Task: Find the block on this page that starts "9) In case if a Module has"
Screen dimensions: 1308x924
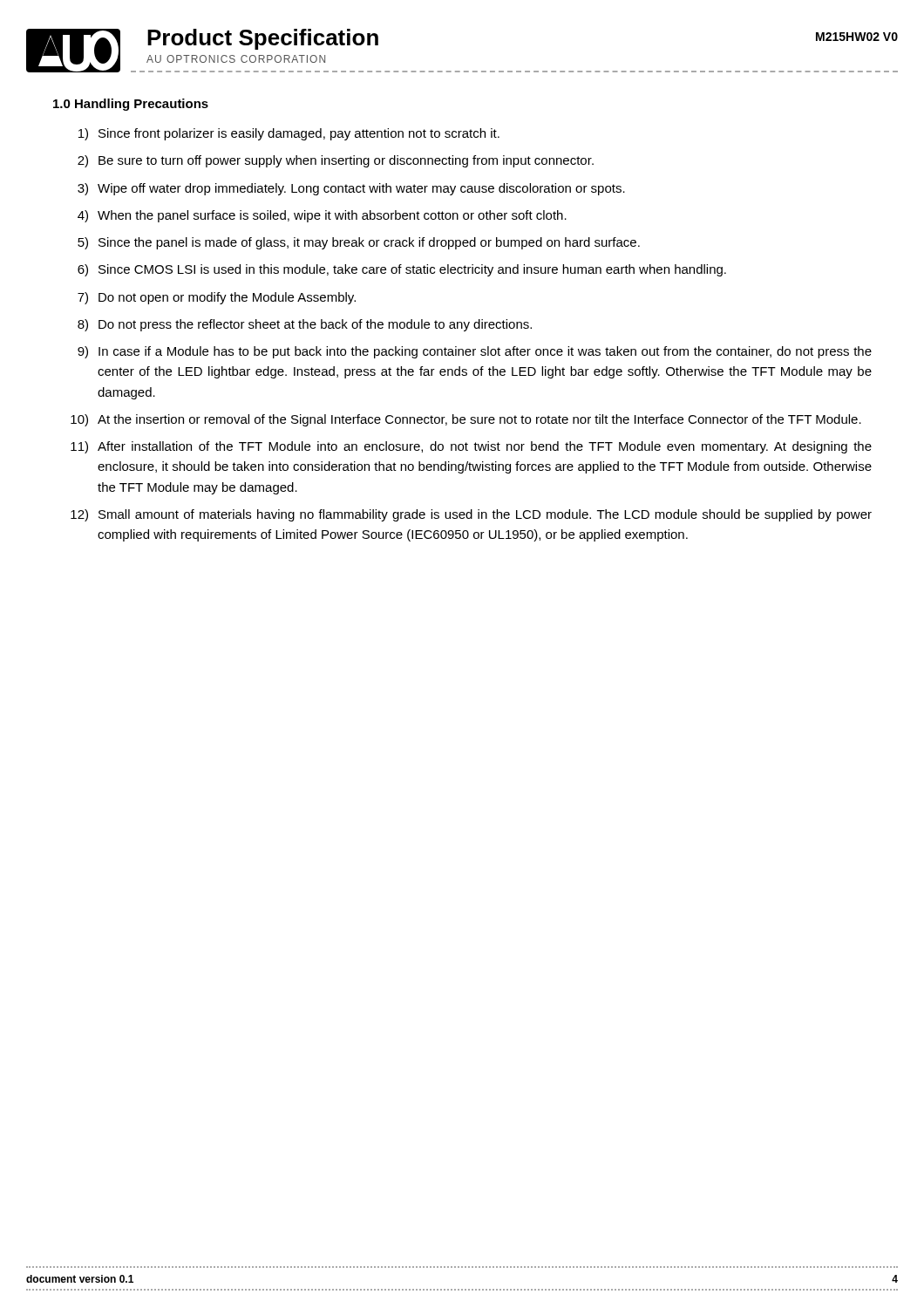Action: click(462, 371)
